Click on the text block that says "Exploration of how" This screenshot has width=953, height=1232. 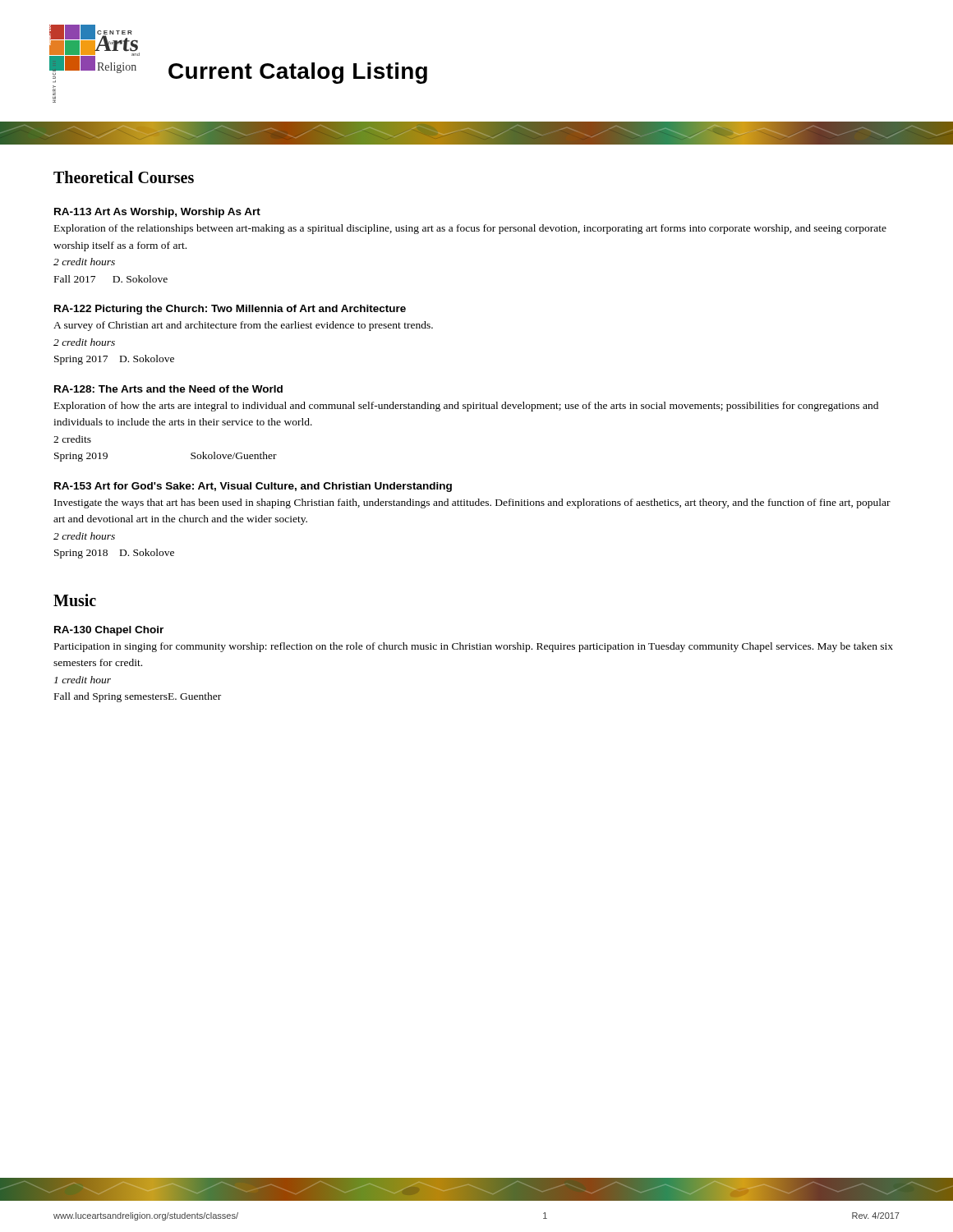466,407
